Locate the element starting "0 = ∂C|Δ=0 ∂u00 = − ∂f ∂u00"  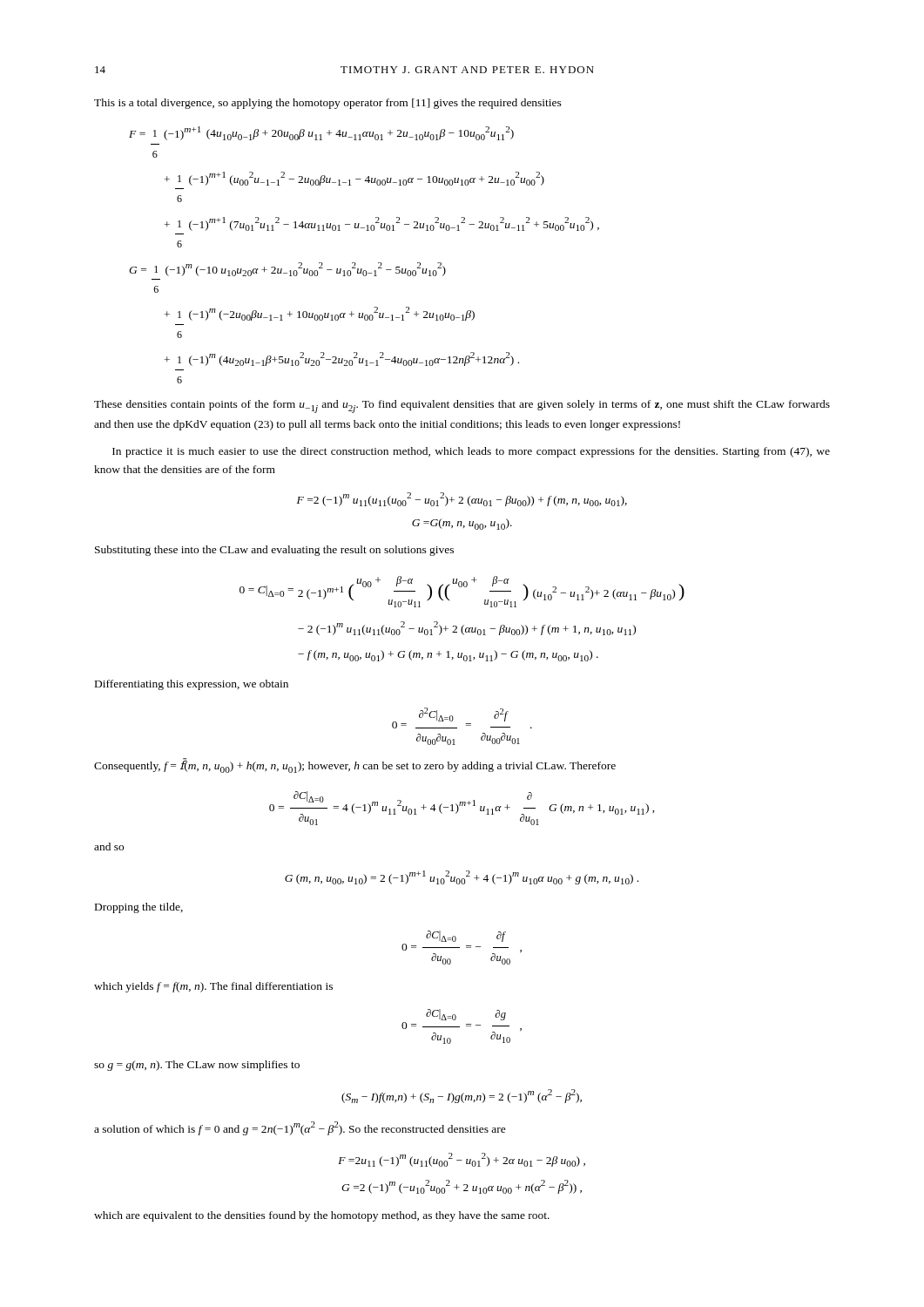tap(462, 948)
